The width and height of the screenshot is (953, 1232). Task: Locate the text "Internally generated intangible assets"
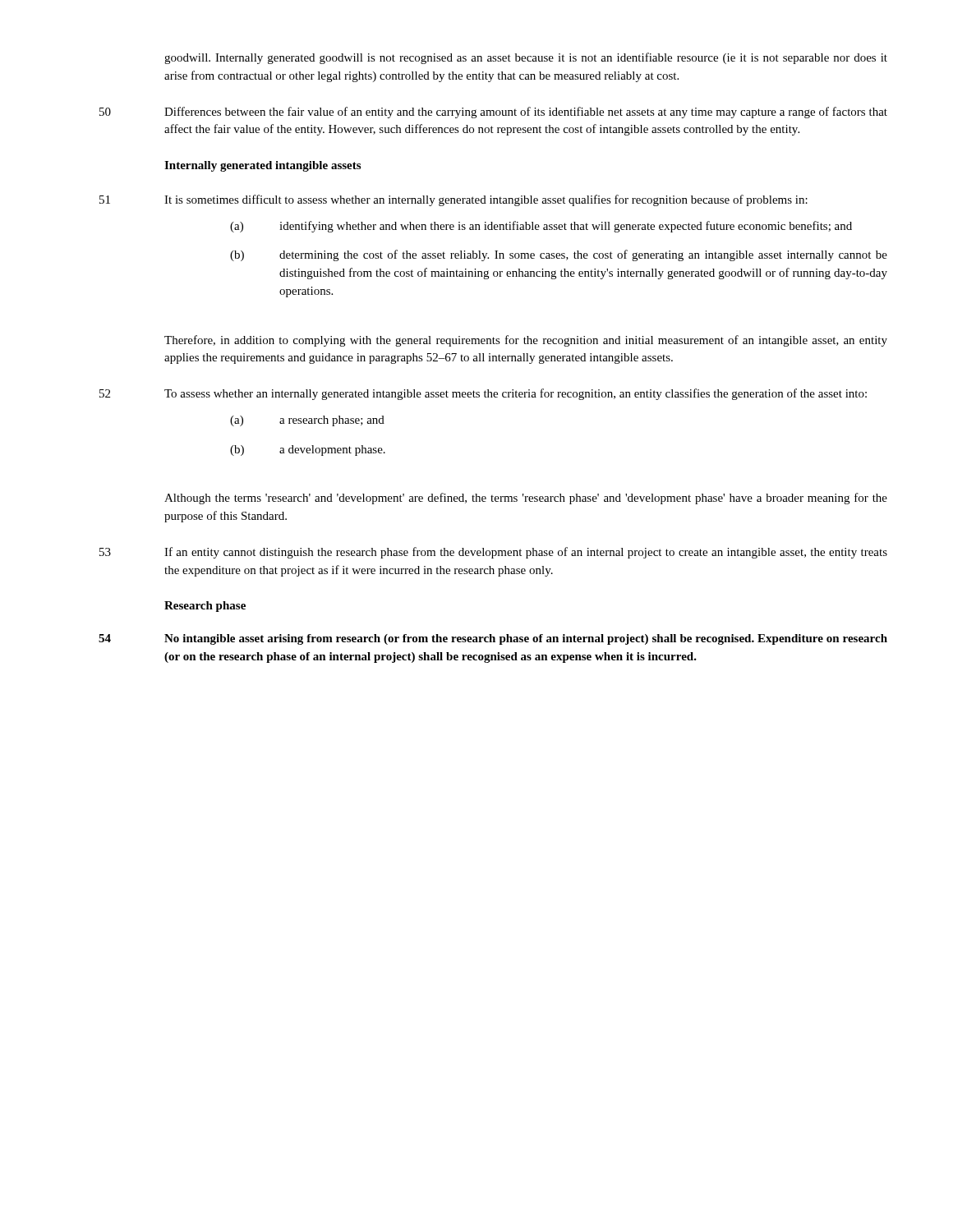[263, 165]
